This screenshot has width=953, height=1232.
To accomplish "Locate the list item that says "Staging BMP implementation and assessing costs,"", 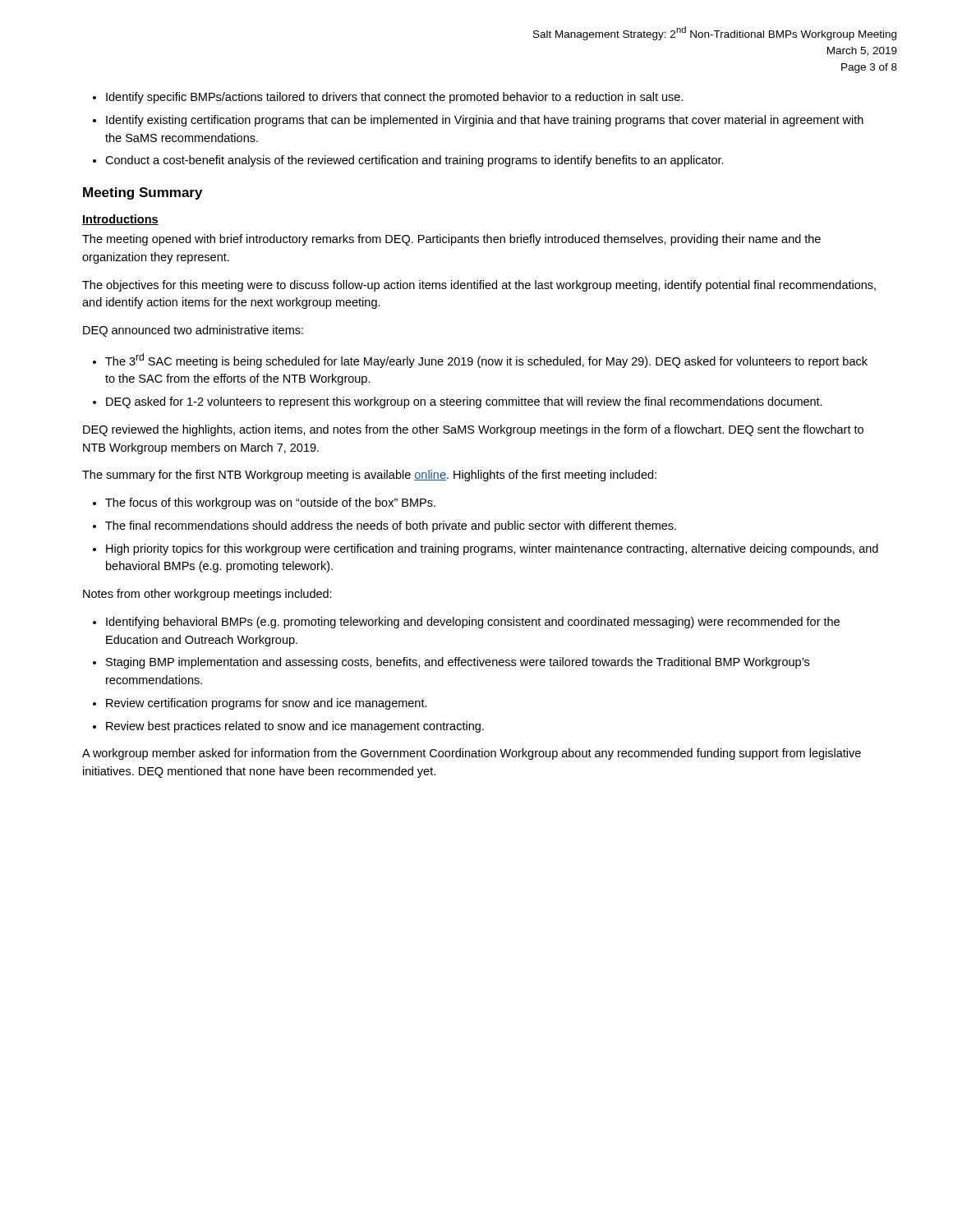I will point(458,671).
